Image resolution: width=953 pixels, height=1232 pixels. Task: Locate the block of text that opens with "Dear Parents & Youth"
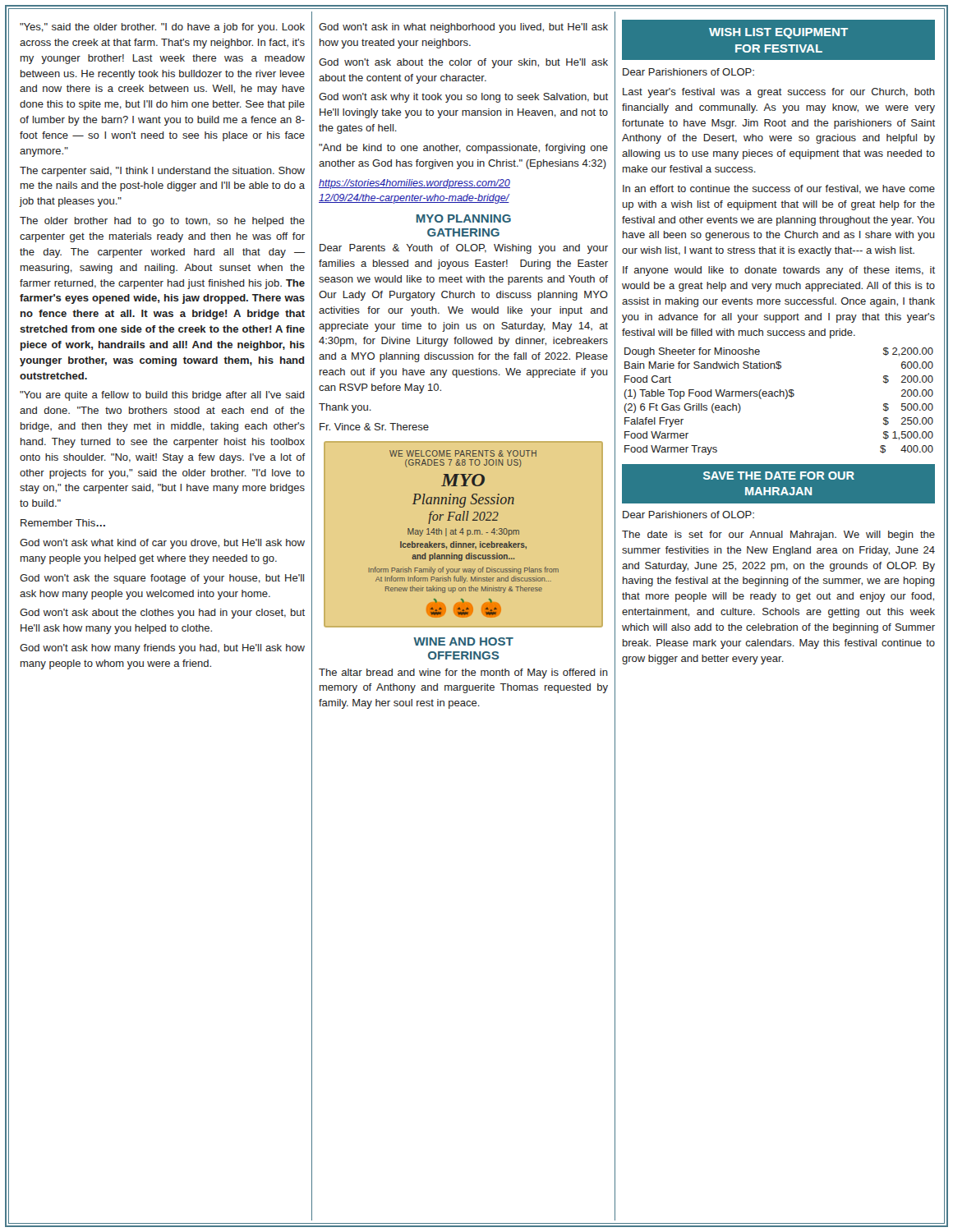(x=463, y=338)
